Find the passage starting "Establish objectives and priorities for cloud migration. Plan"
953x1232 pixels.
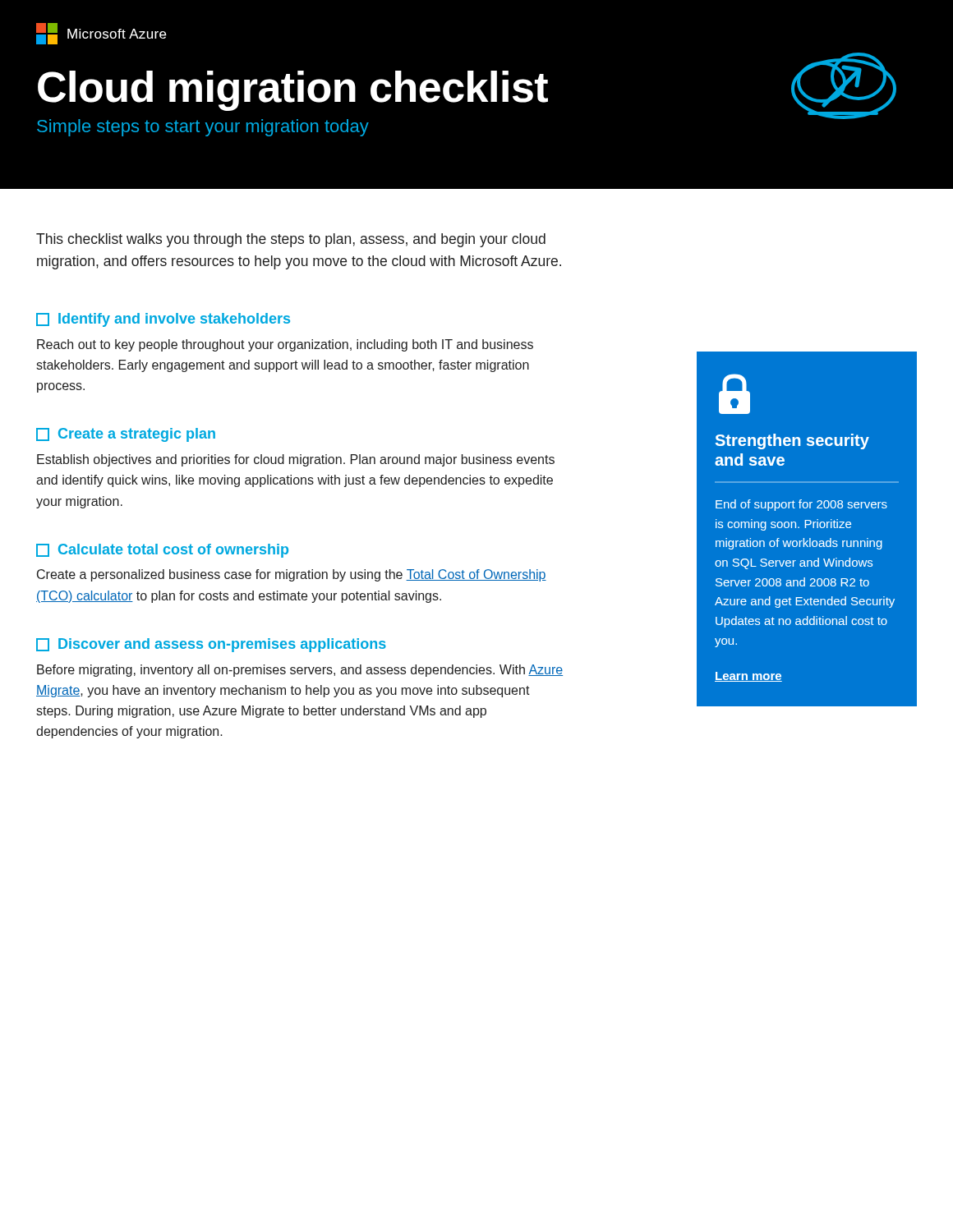click(x=296, y=480)
